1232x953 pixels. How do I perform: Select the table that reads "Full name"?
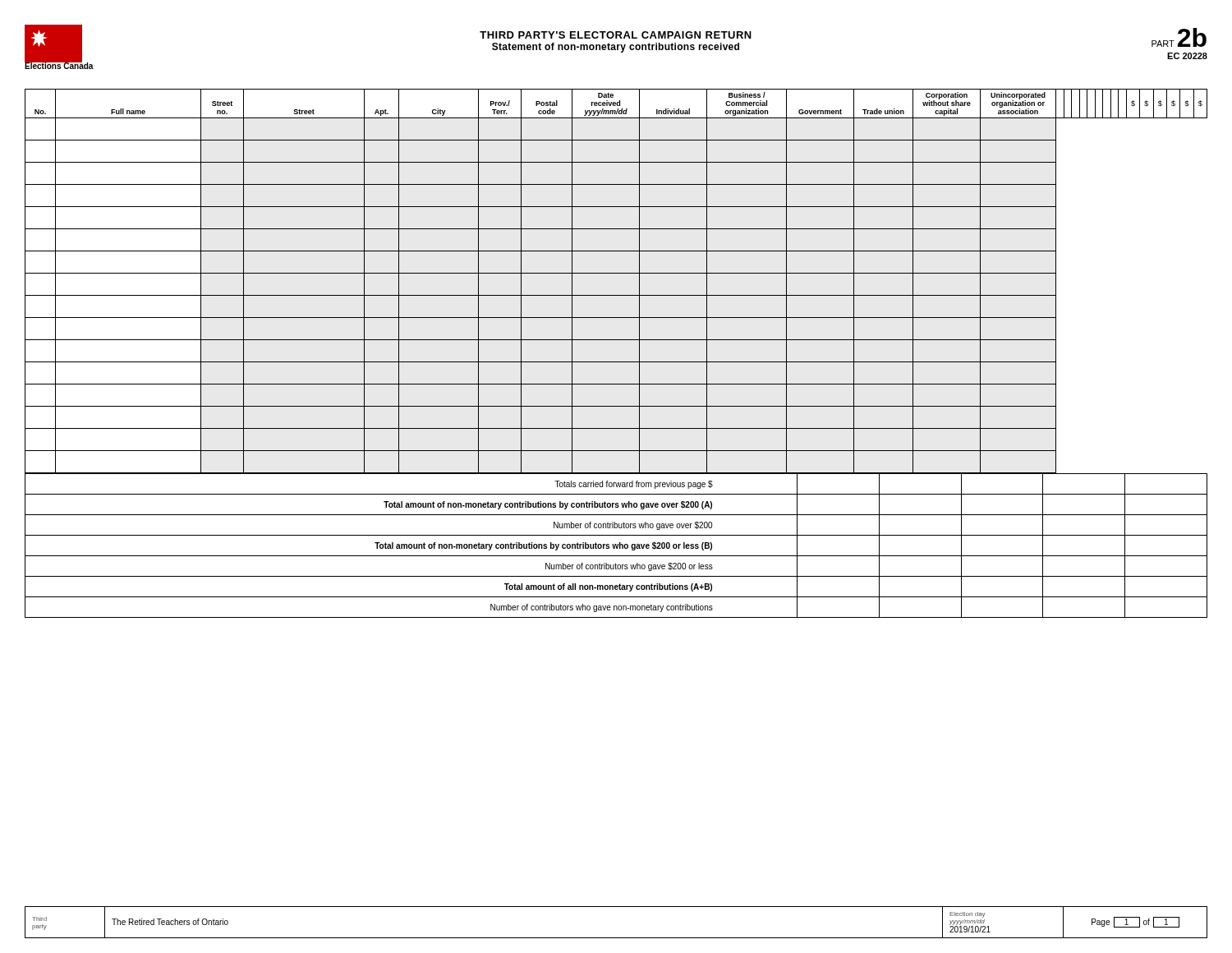tap(616, 281)
